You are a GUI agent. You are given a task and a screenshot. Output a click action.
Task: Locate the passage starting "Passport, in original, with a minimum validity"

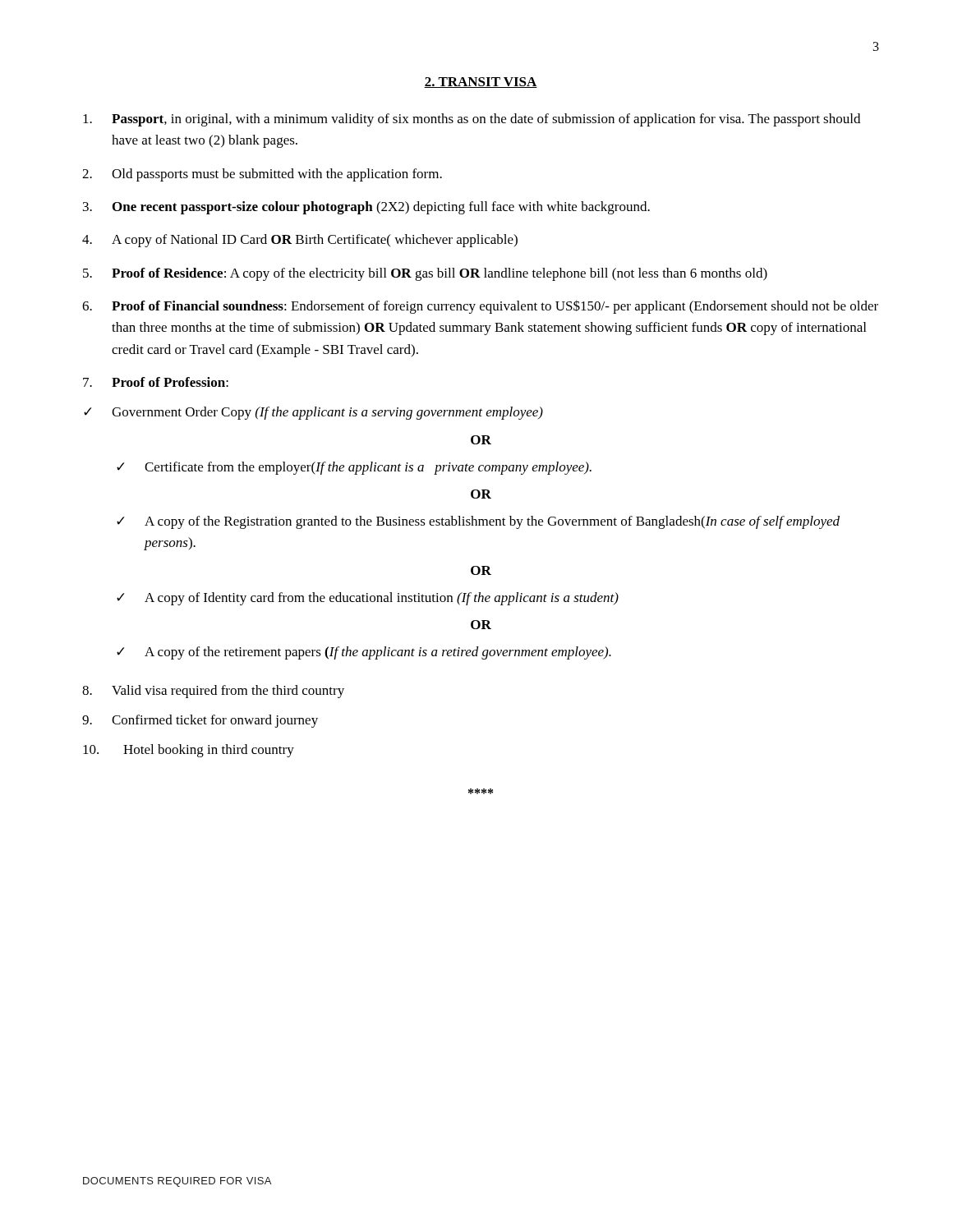click(x=481, y=130)
